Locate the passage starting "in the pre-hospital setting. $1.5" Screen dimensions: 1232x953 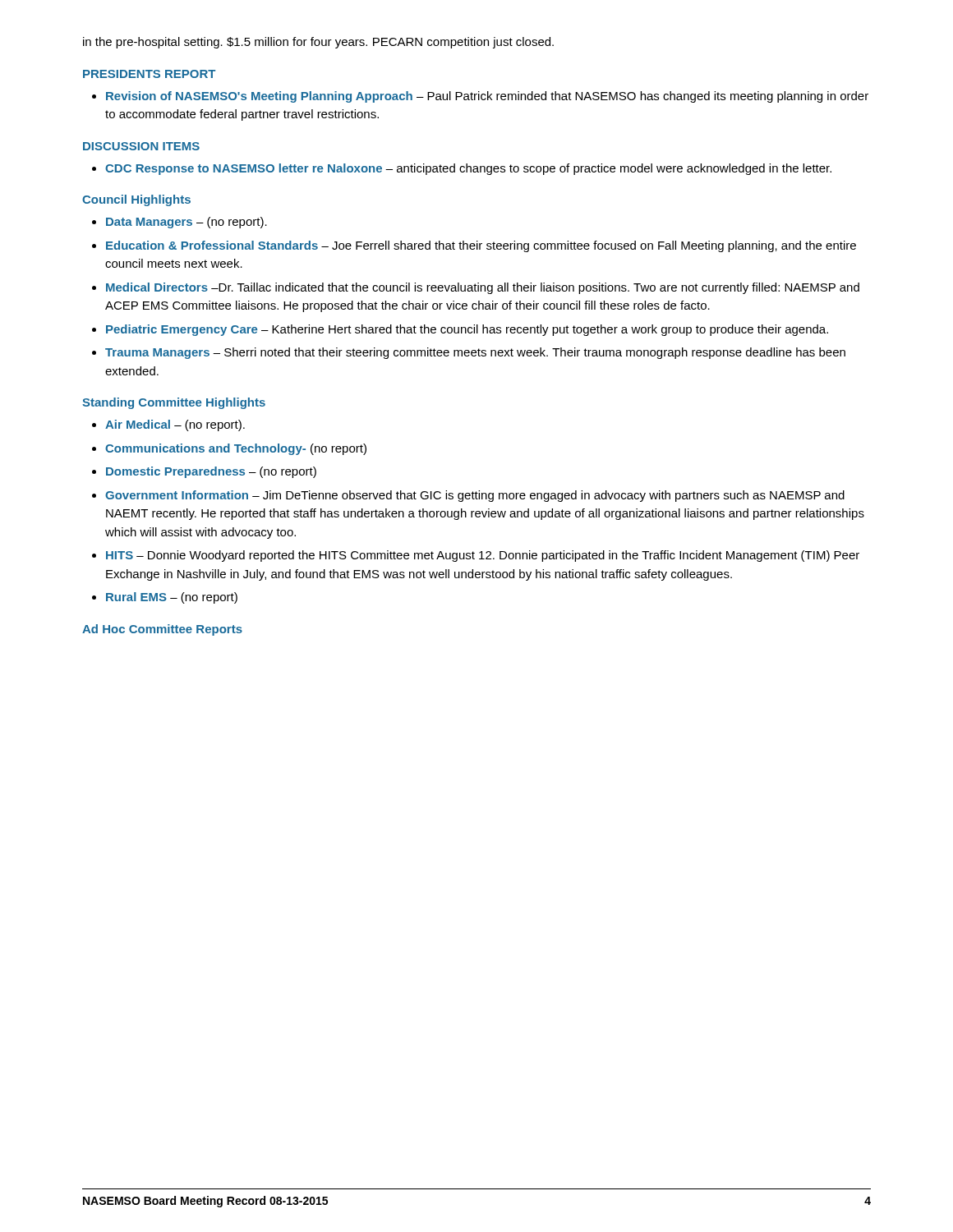(x=318, y=41)
